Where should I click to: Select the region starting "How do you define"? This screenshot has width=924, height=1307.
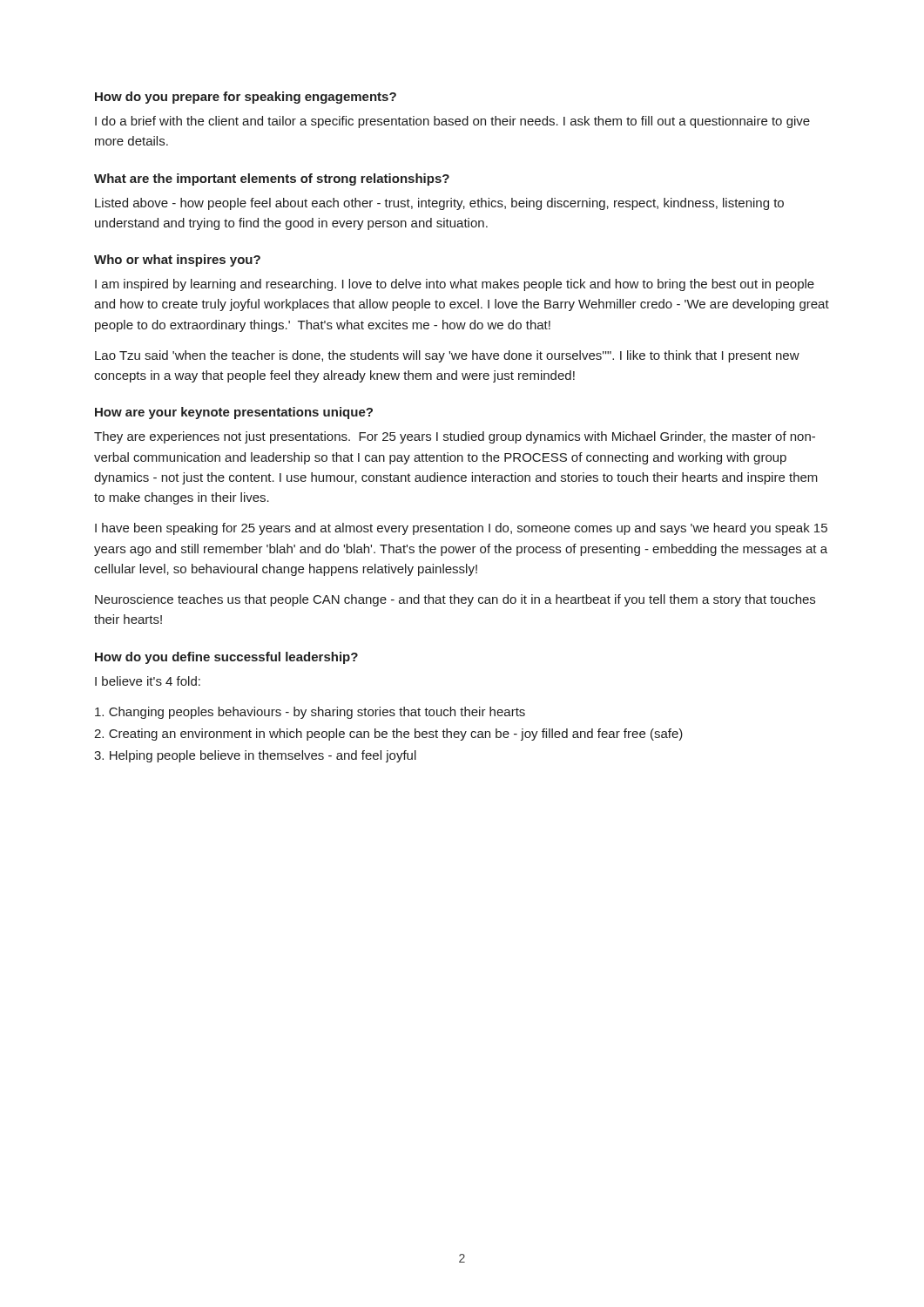226,656
